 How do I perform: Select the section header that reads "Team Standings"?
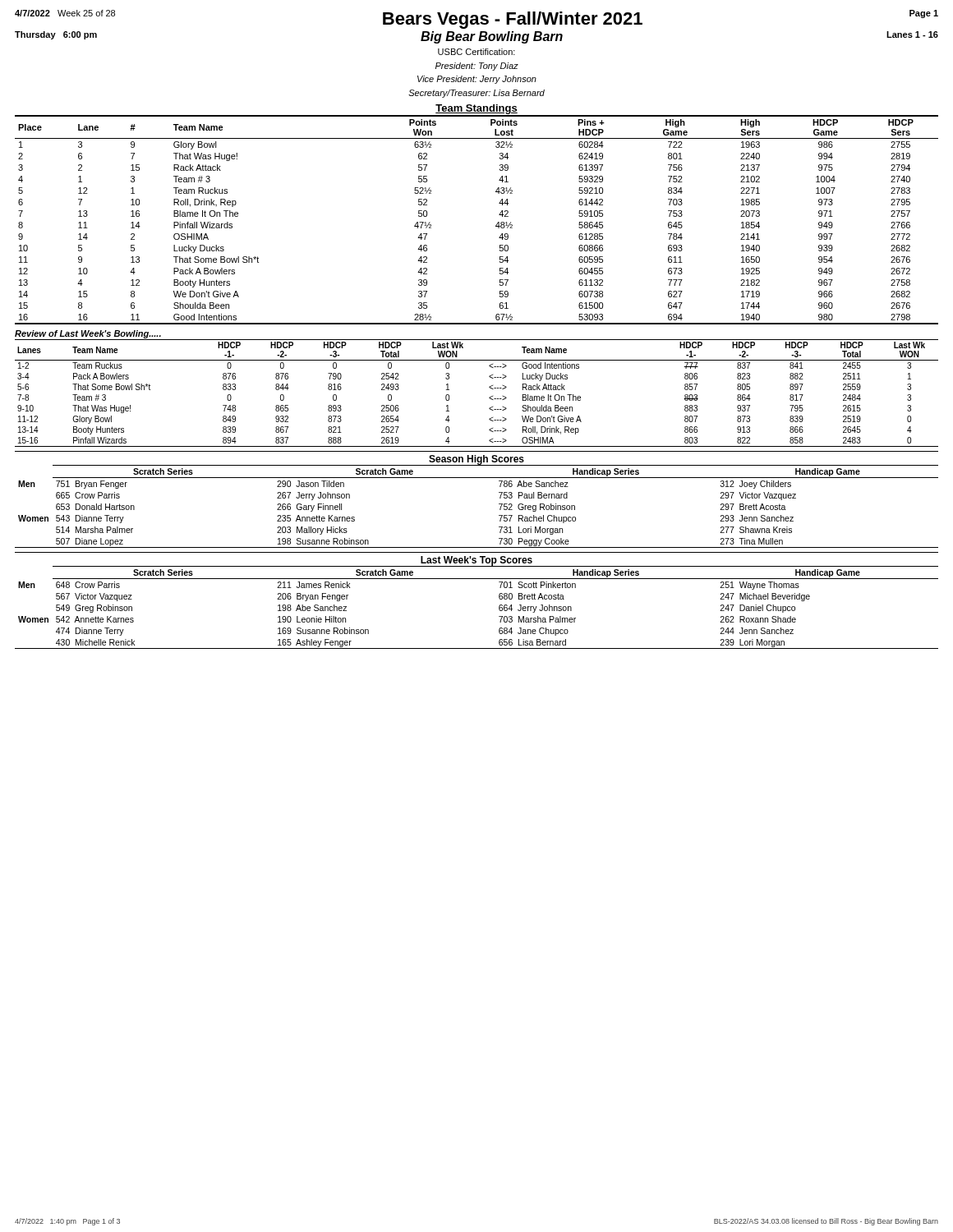tap(476, 108)
